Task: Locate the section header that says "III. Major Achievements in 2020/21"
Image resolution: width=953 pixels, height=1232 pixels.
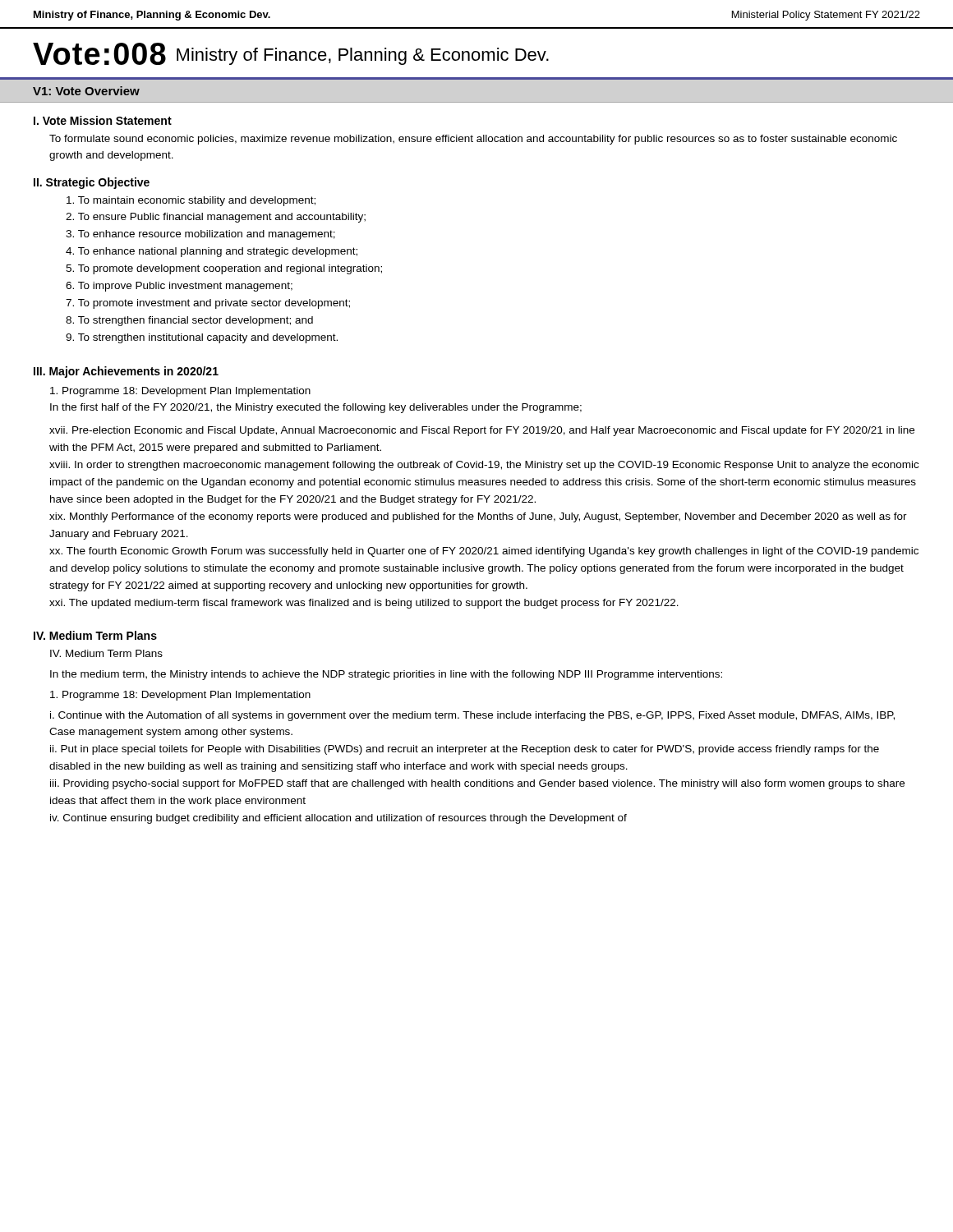Action: (126, 371)
